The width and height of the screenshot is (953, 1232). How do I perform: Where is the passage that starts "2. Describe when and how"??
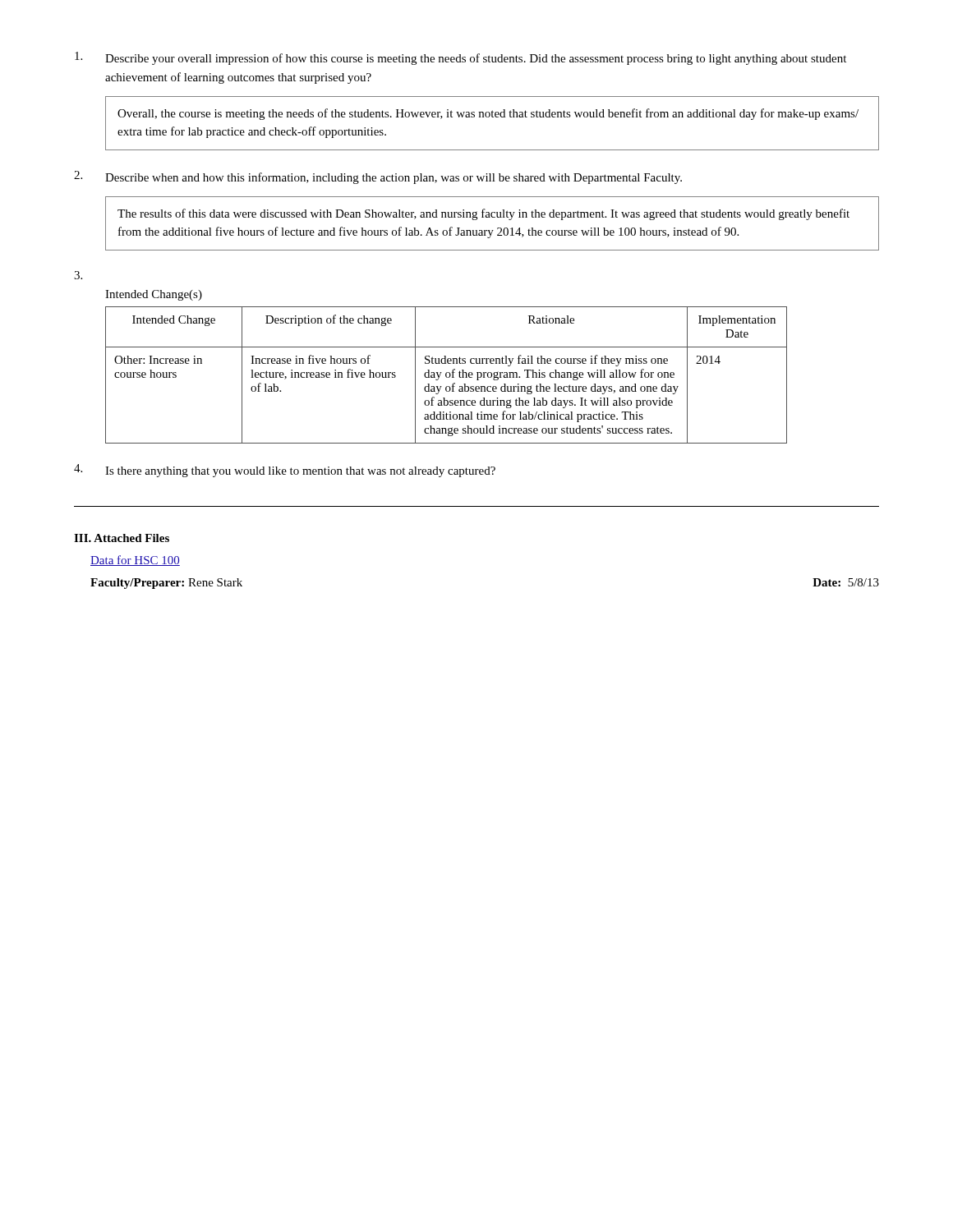tap(476, 177)
